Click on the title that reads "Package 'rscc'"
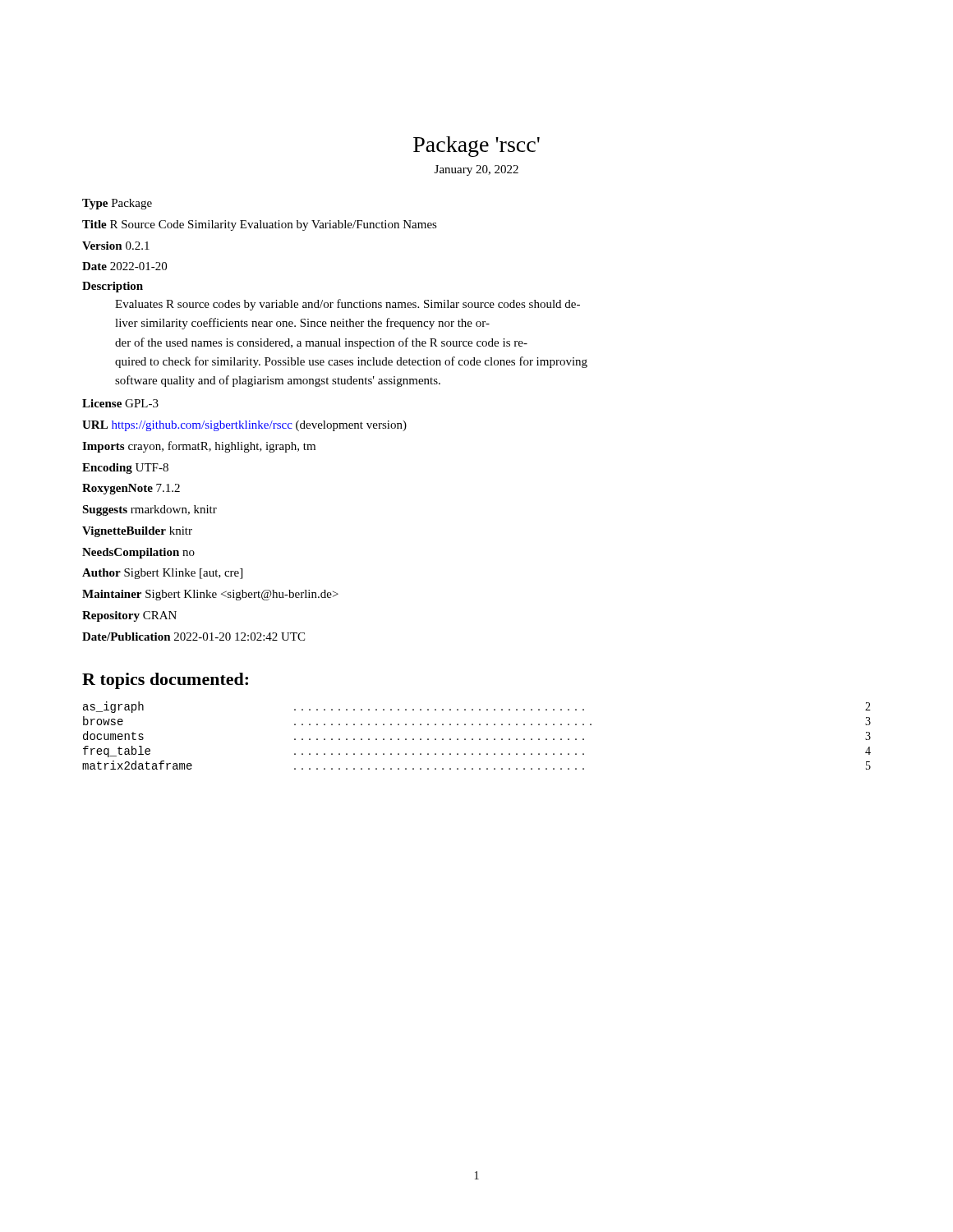 tap(476, 144)
